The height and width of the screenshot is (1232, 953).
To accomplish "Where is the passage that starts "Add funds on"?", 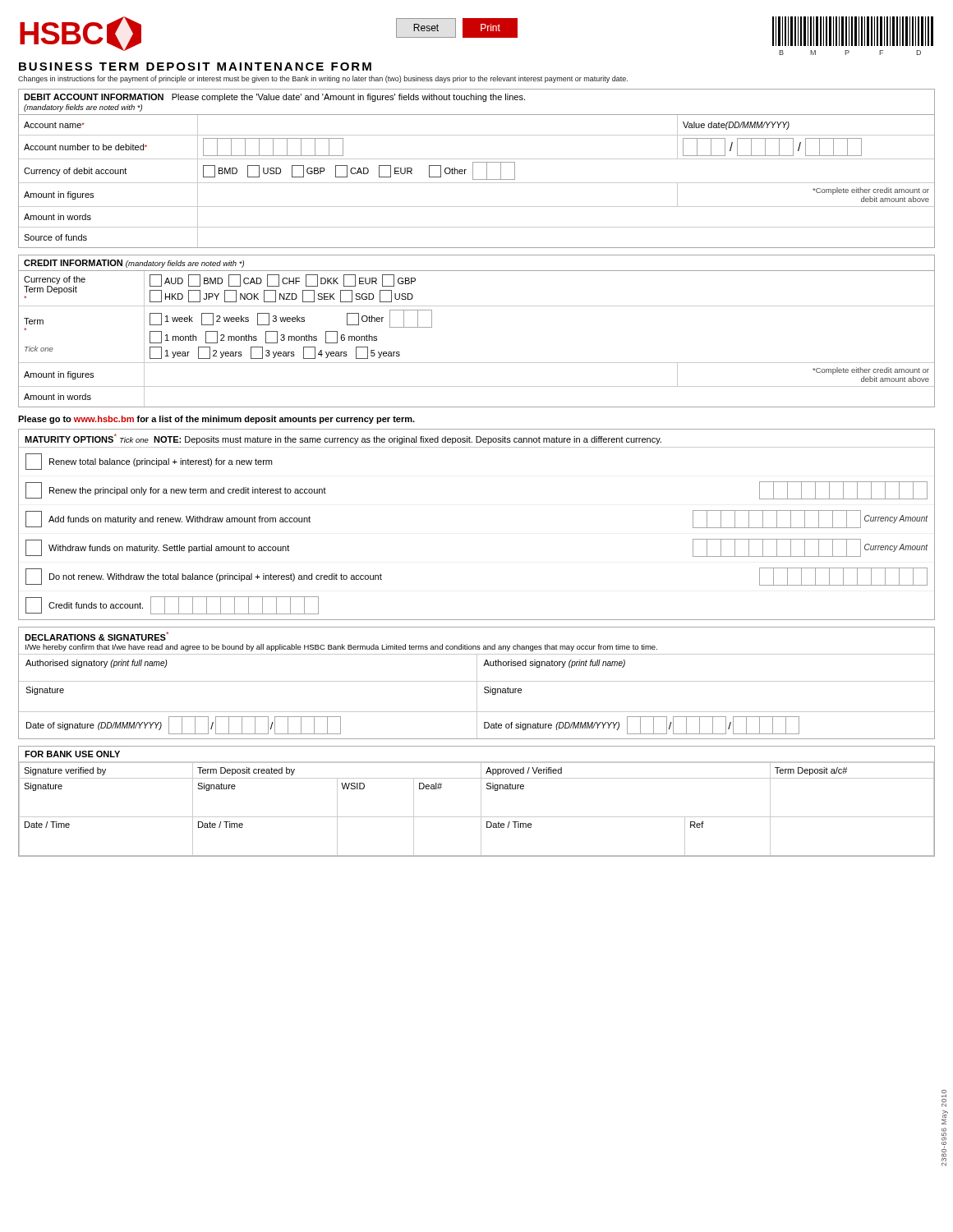I will pos(130,519).
